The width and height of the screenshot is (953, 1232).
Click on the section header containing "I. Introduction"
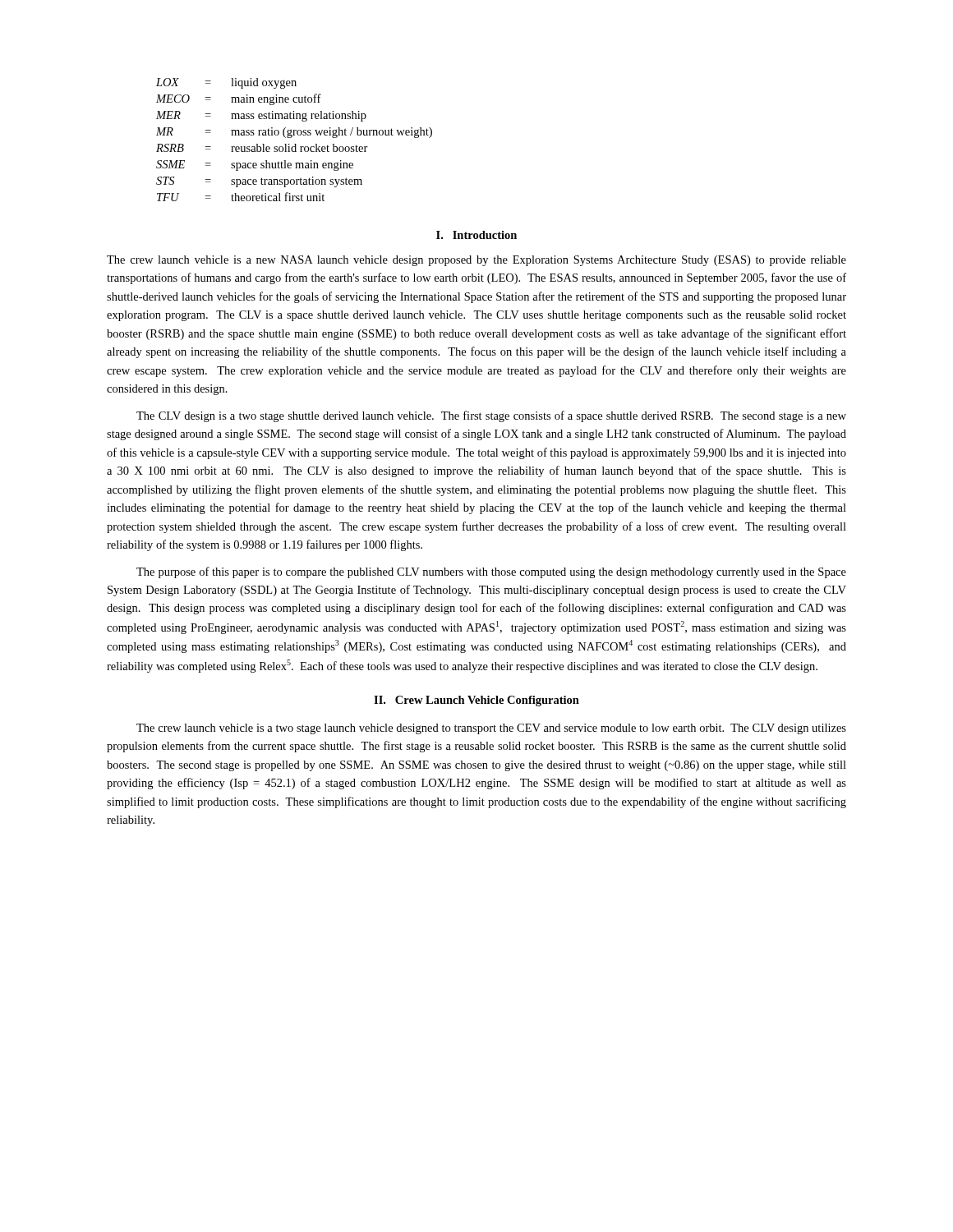point(476,235)
